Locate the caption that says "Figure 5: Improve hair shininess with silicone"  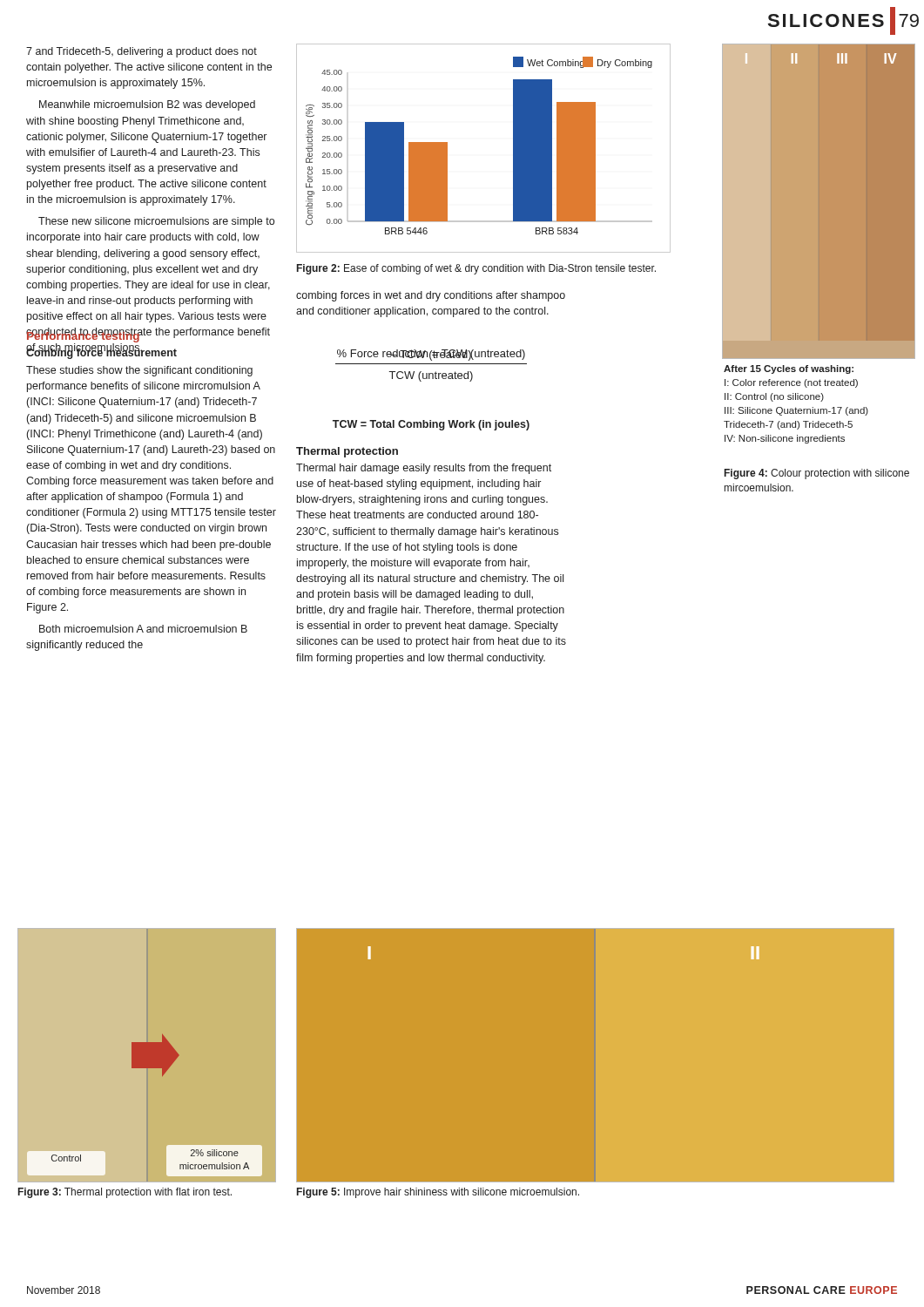point(438,1192)
